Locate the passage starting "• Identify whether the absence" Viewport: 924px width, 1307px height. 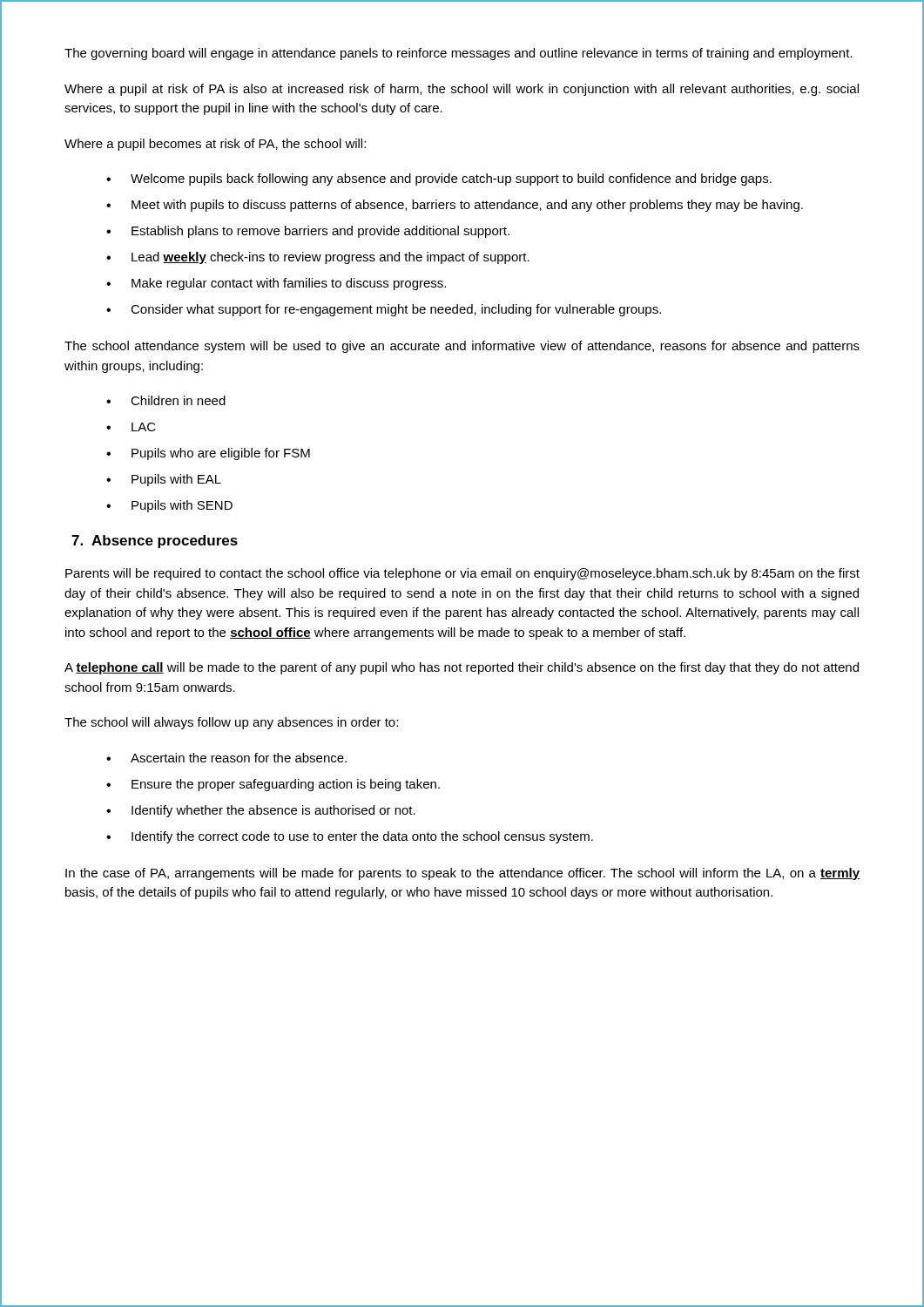pos(261,811)
